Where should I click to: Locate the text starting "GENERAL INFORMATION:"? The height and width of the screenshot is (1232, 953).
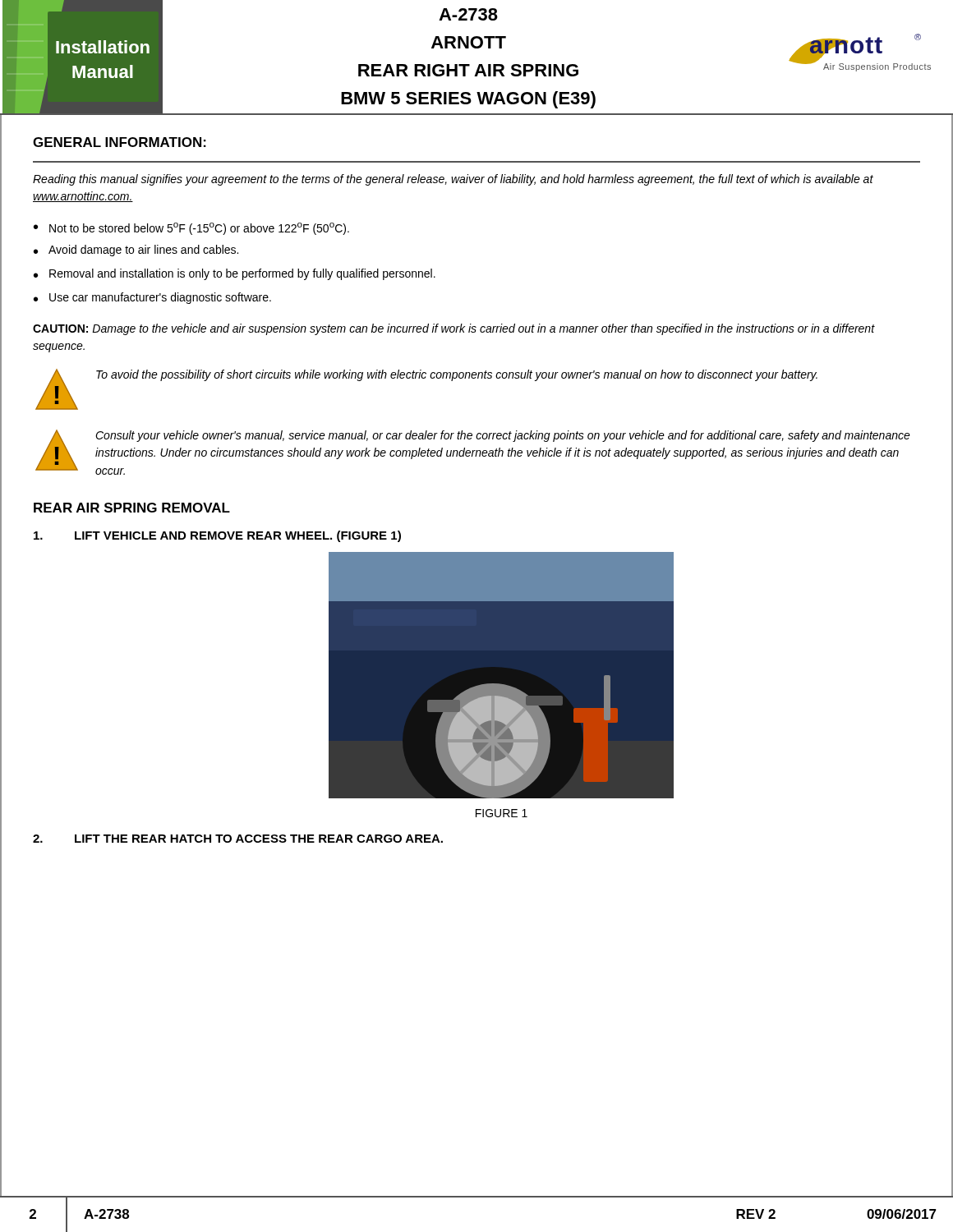120,142
